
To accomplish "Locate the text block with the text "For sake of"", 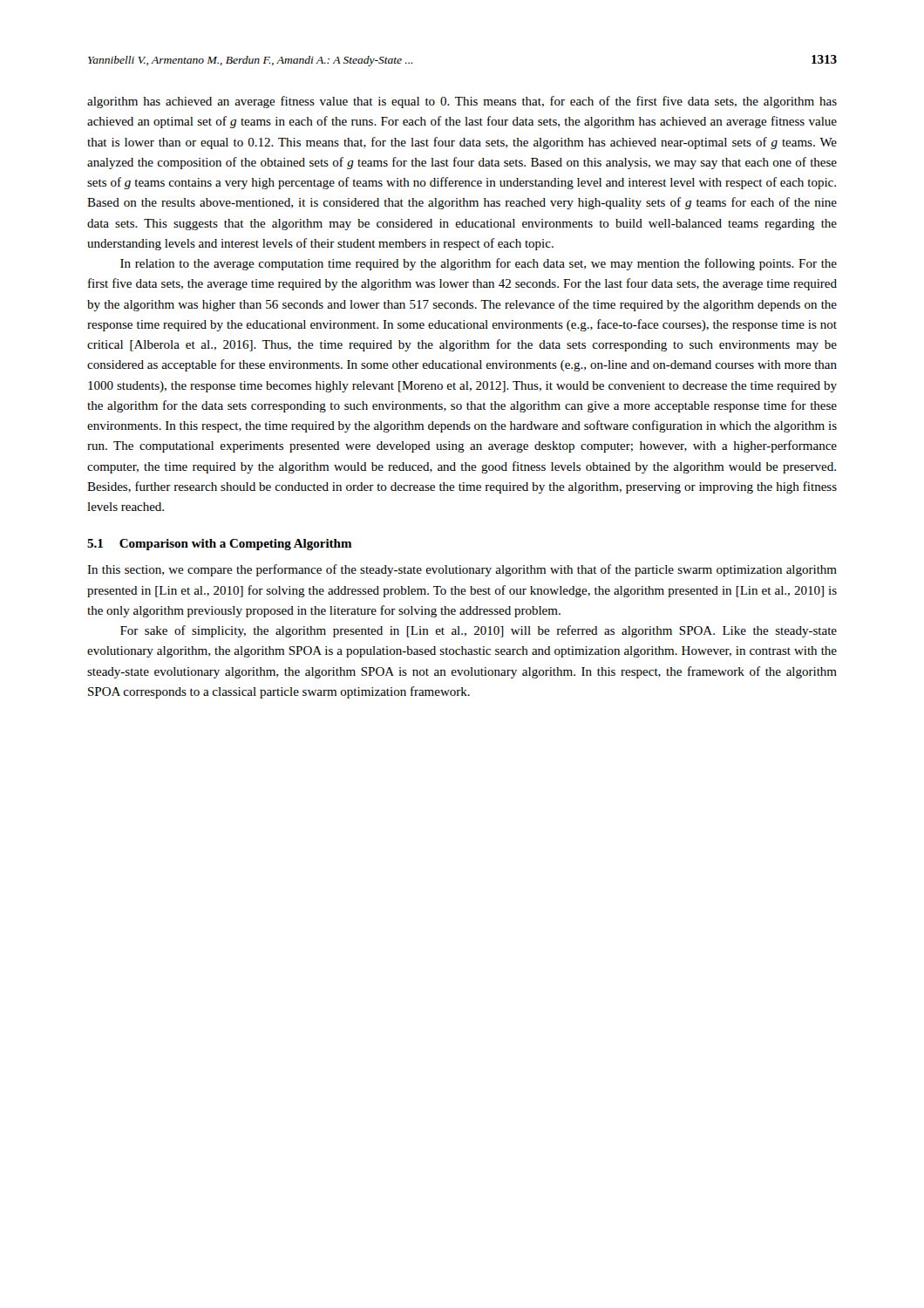I will pyautogui.click(x=462, y=661).
